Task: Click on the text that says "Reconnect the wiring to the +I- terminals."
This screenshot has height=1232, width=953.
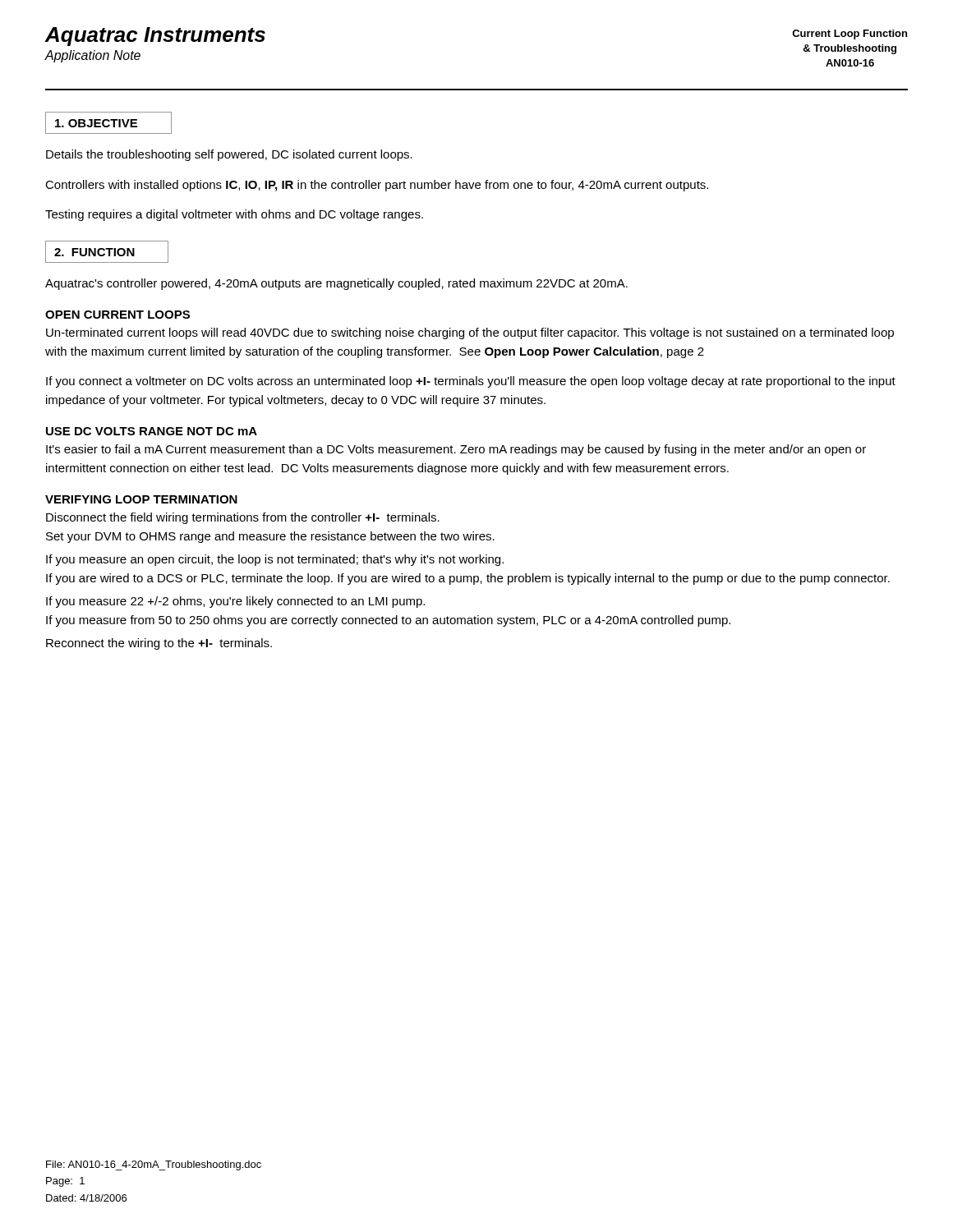Action: tap(159, 644)
